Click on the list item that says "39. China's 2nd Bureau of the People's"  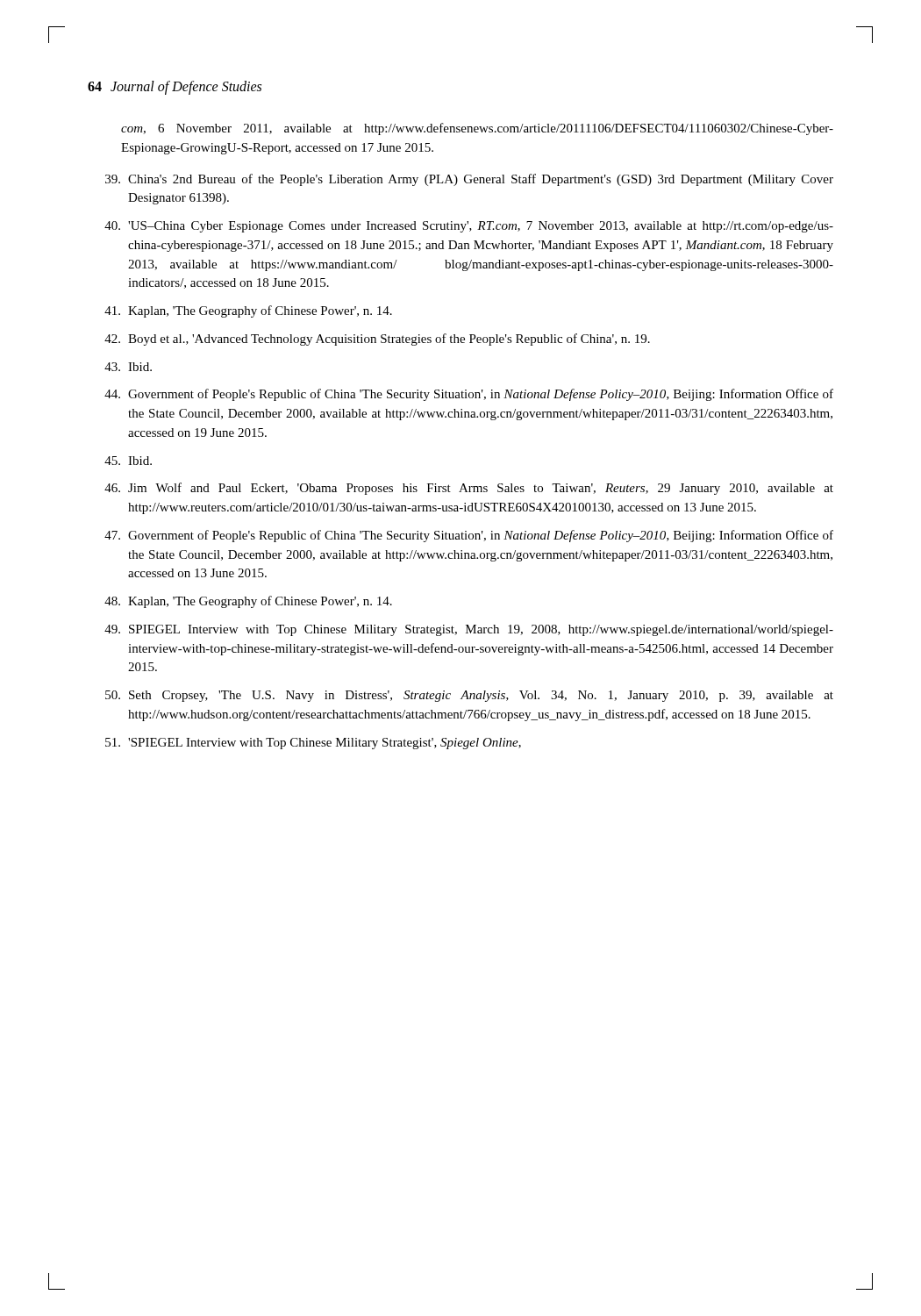(x=460, y=189)
